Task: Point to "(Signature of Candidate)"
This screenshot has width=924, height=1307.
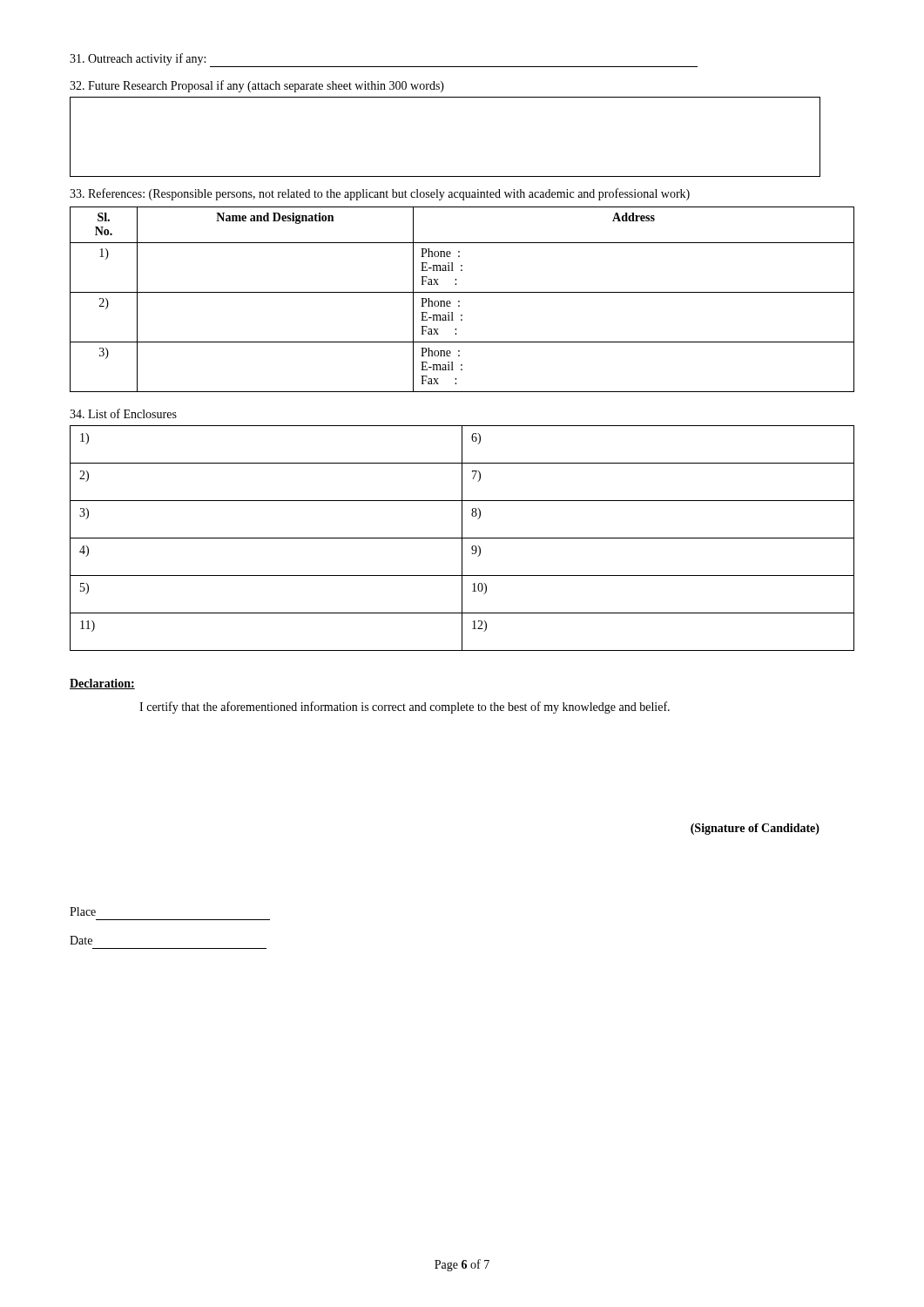Action: click(x=755, y=829)
